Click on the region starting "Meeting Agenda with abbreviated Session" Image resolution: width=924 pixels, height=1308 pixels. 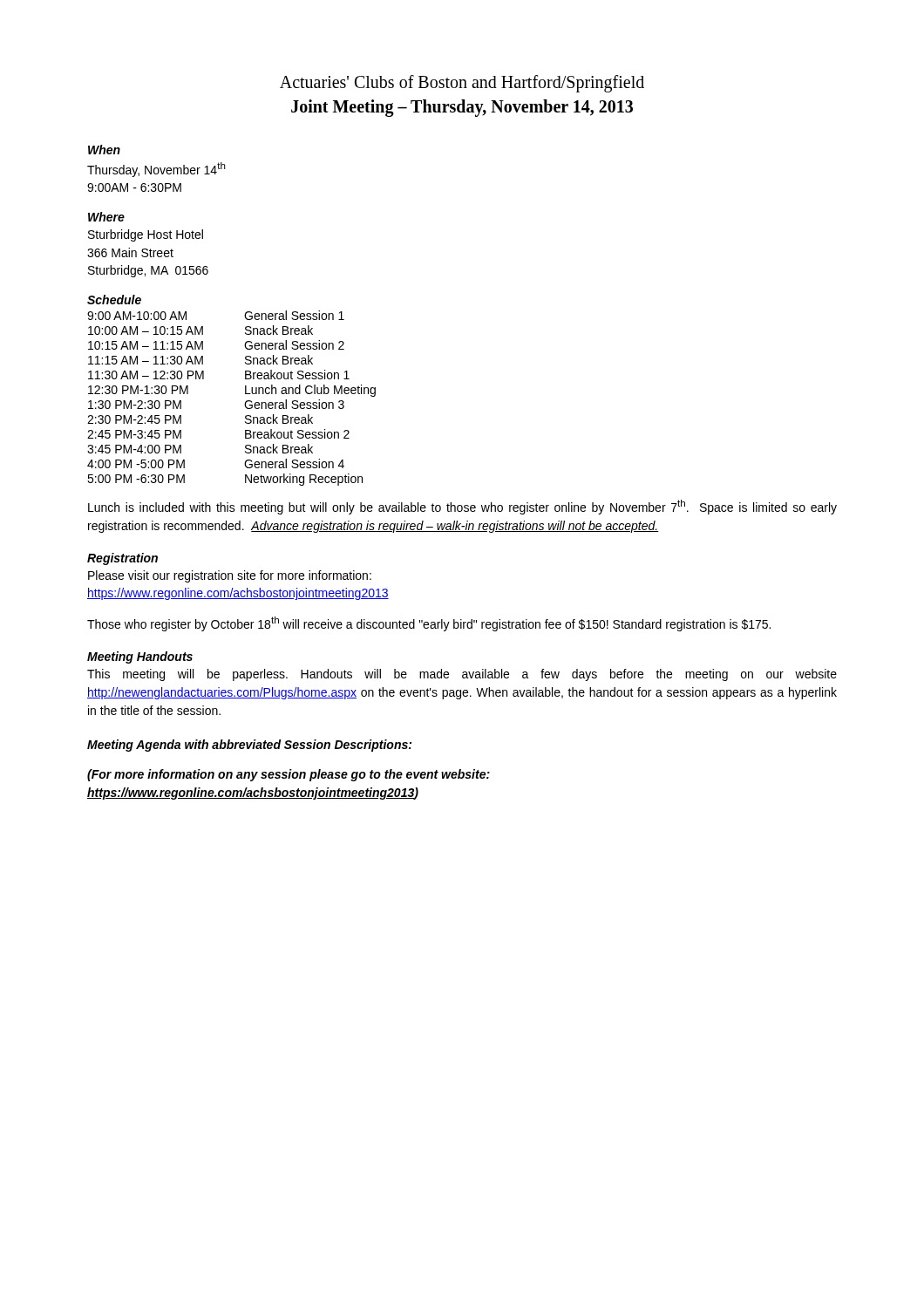pos(250,745)
